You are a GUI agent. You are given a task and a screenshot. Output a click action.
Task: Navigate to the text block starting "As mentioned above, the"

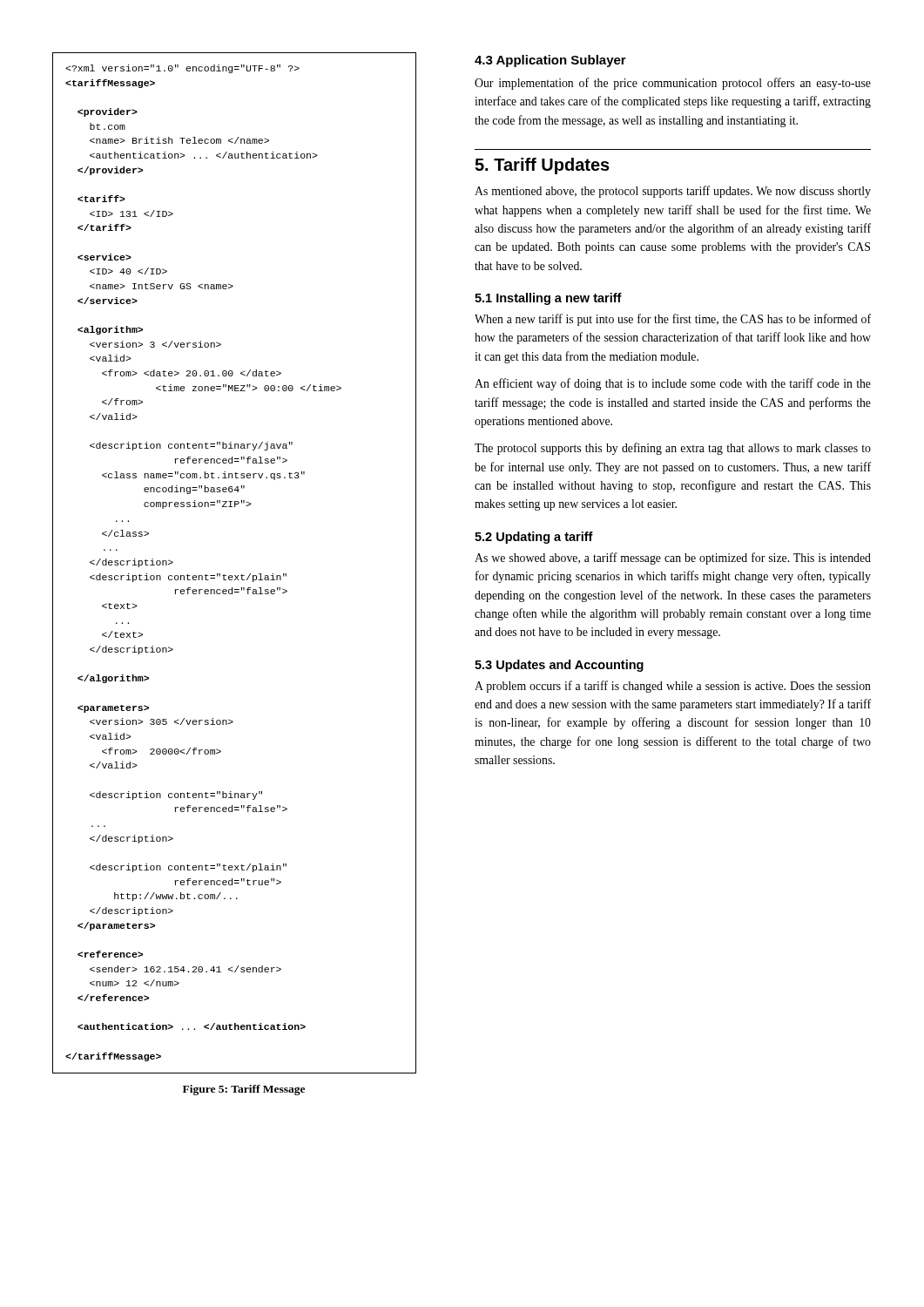(673, 229)
